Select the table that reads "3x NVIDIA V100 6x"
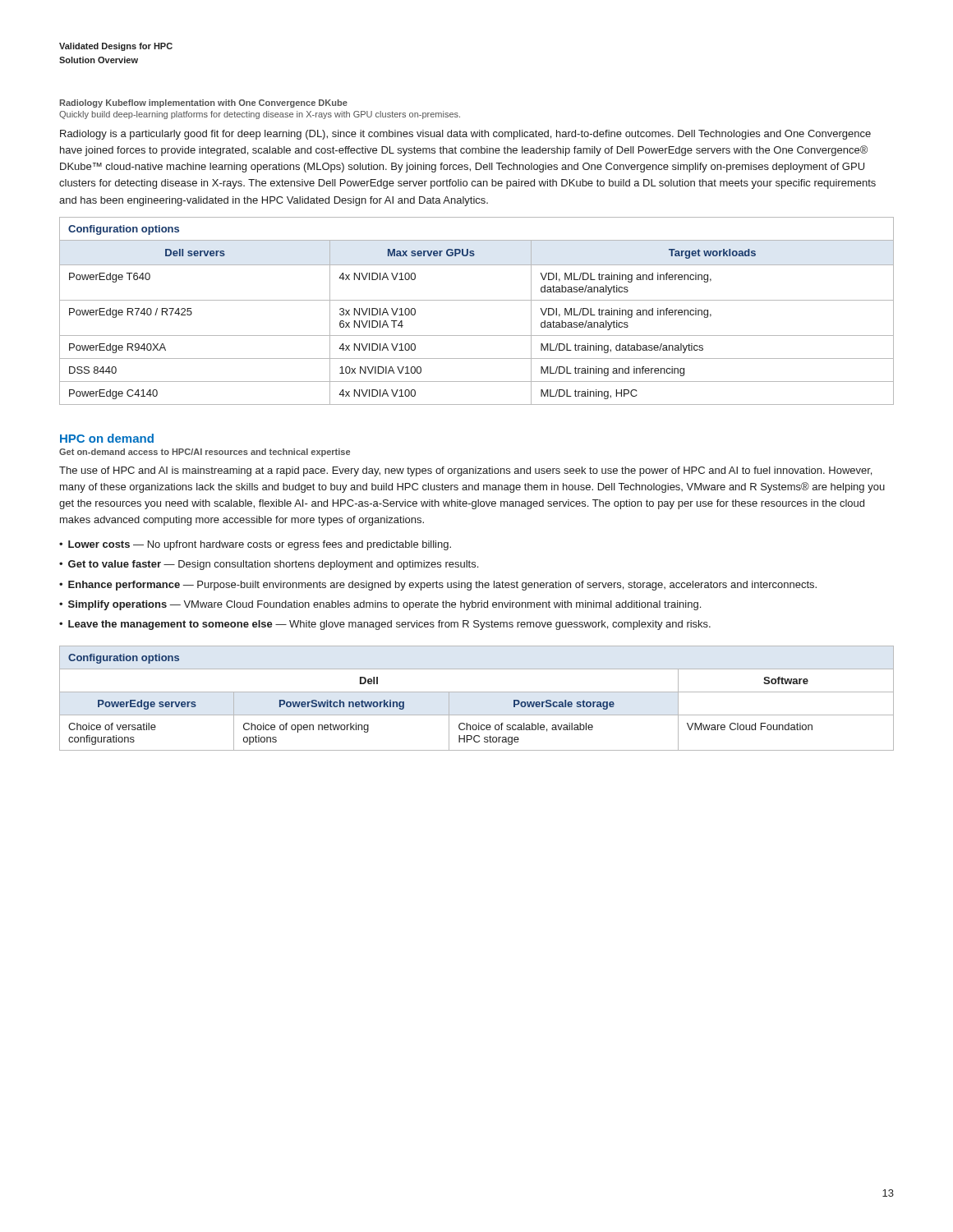This screenshot has height=1232, width=953. coord(476,311)
